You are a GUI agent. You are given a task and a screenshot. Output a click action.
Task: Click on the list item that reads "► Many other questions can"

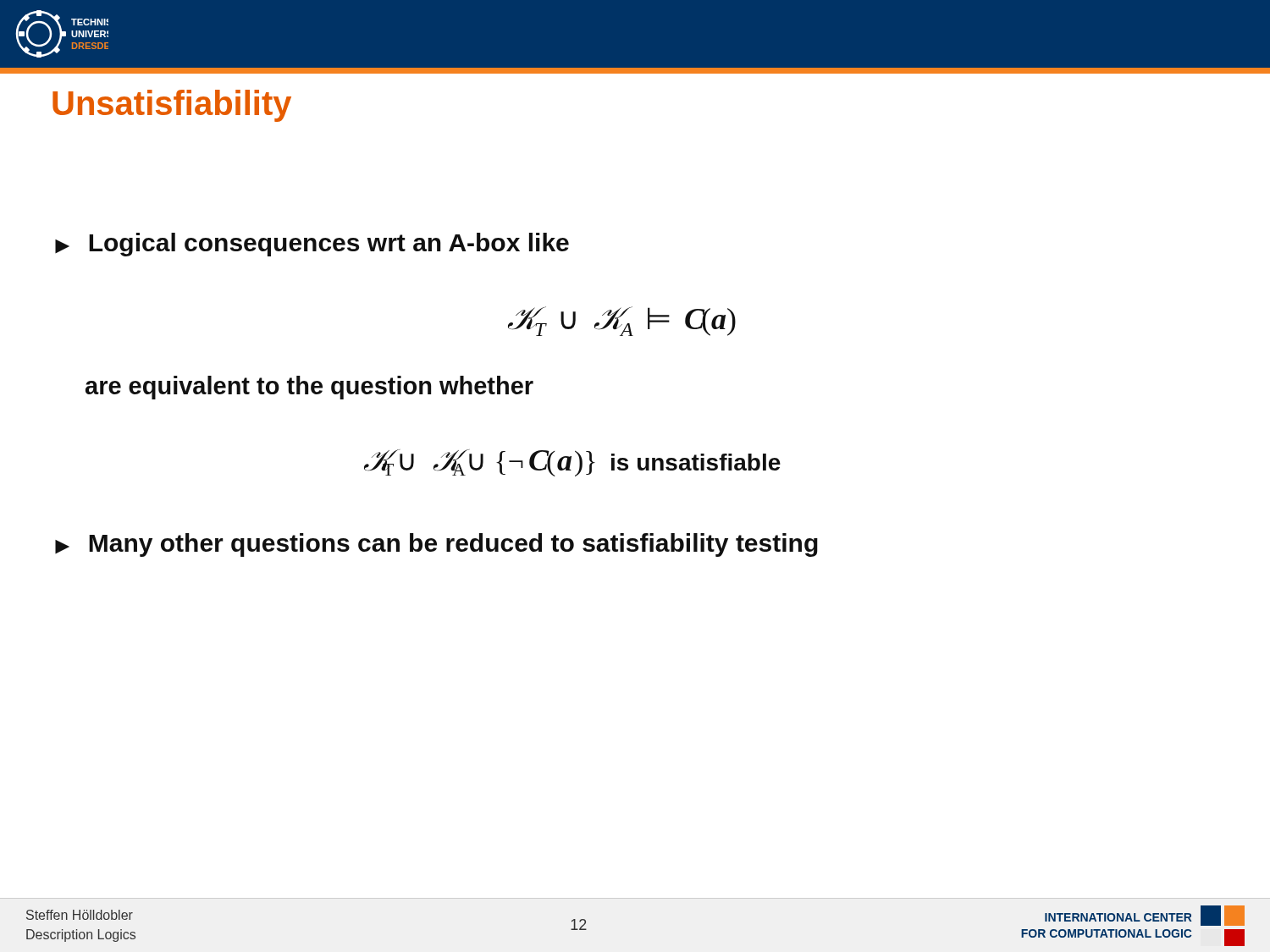coord(435,544)
